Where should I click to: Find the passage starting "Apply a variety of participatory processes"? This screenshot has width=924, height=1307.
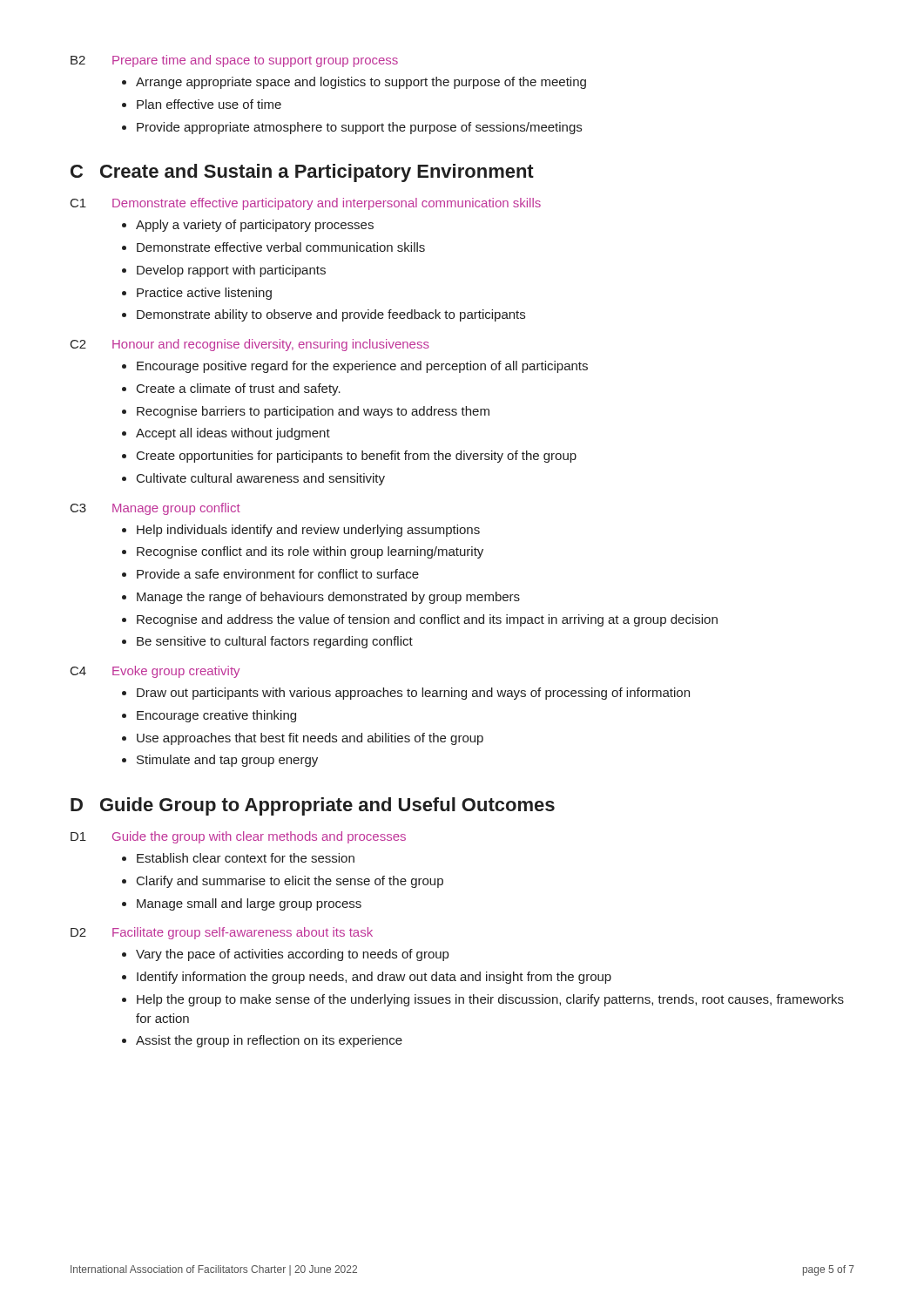click(x=255, y=225)
